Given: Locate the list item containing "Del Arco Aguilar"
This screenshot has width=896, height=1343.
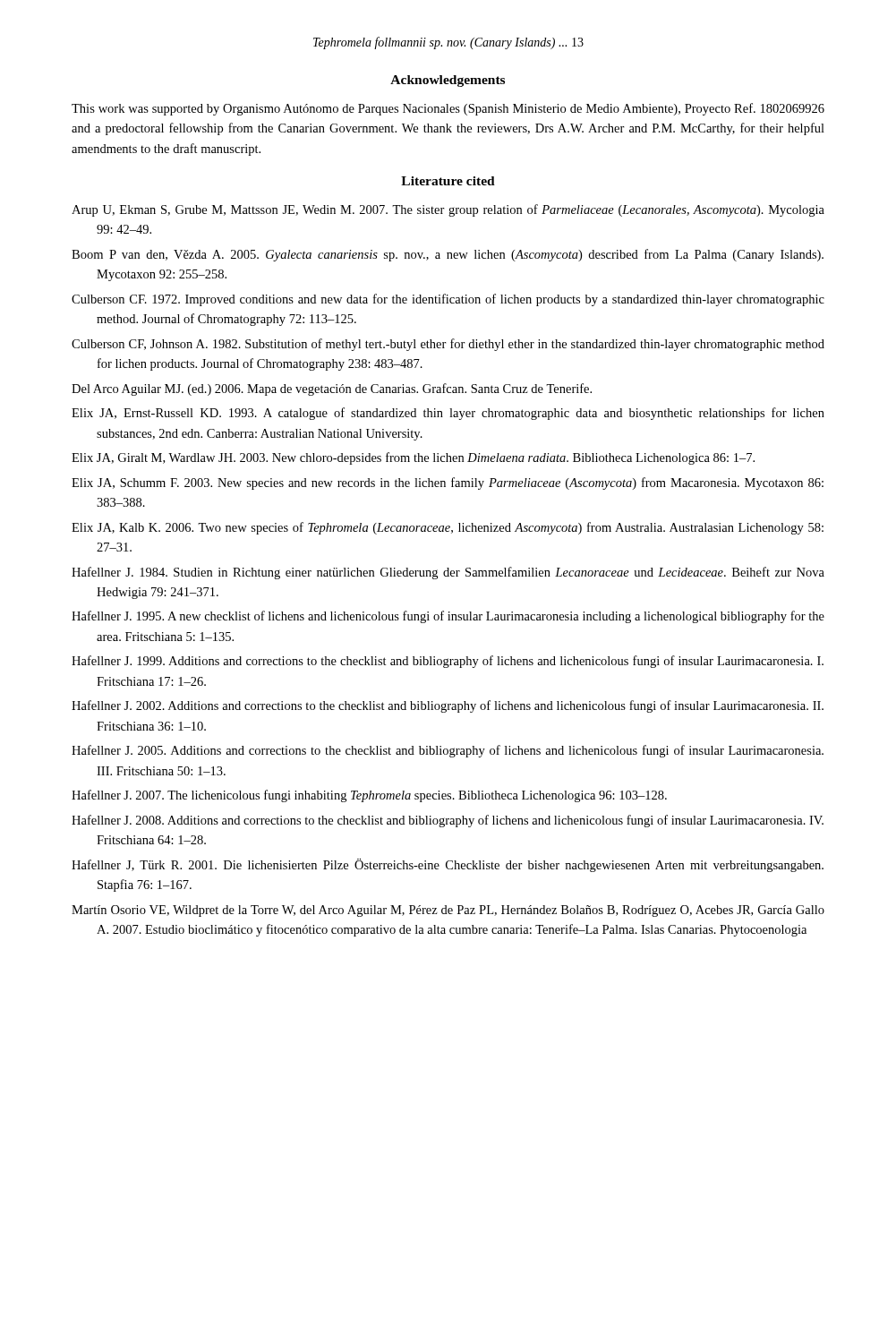Looking at the screenshot, I should pos(332,388).
